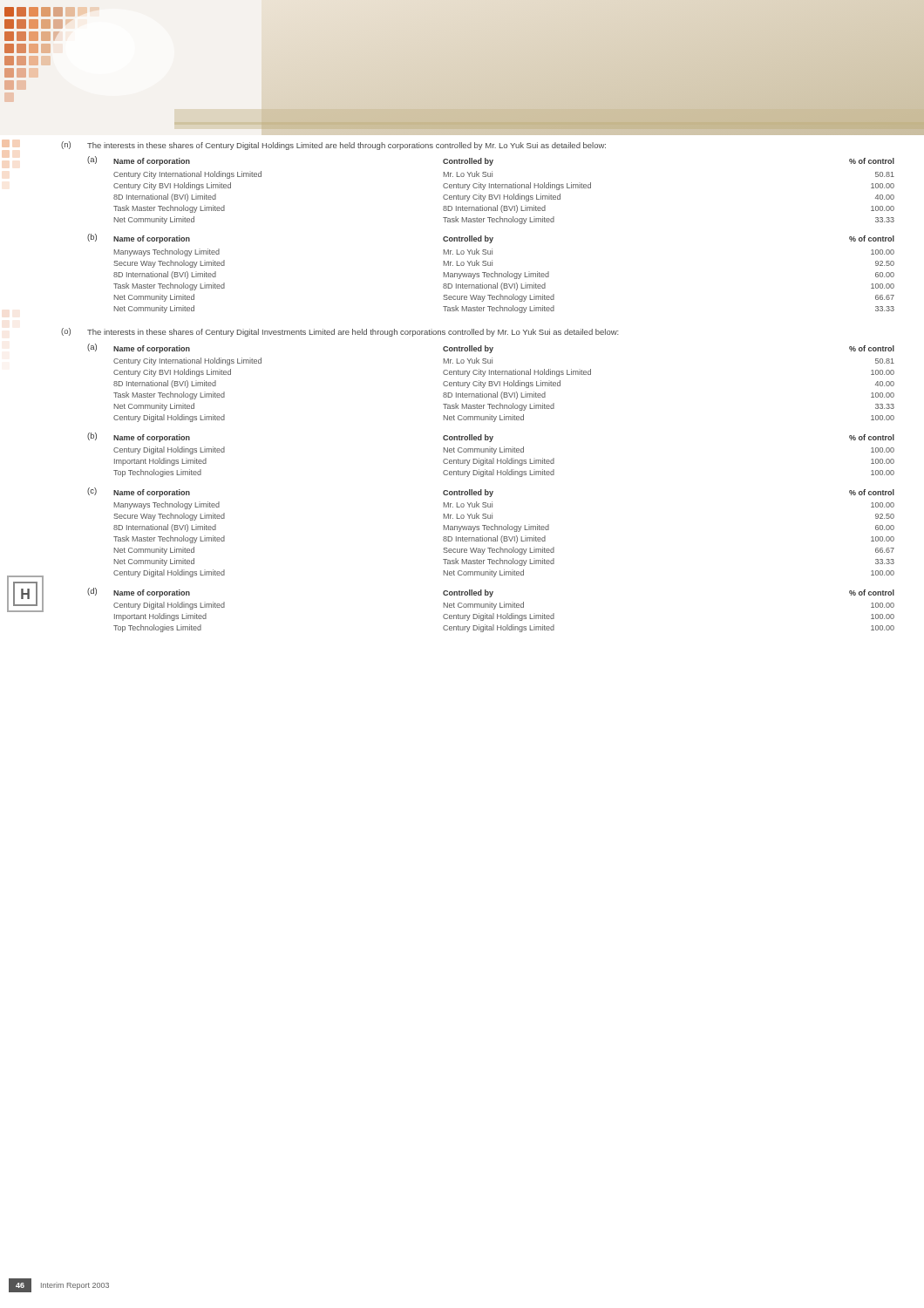This screenshot has height=1308, width=924.
Task: Point to the block beginning "(o) The interests in these shares of Century"
Action: click(479, 332)
